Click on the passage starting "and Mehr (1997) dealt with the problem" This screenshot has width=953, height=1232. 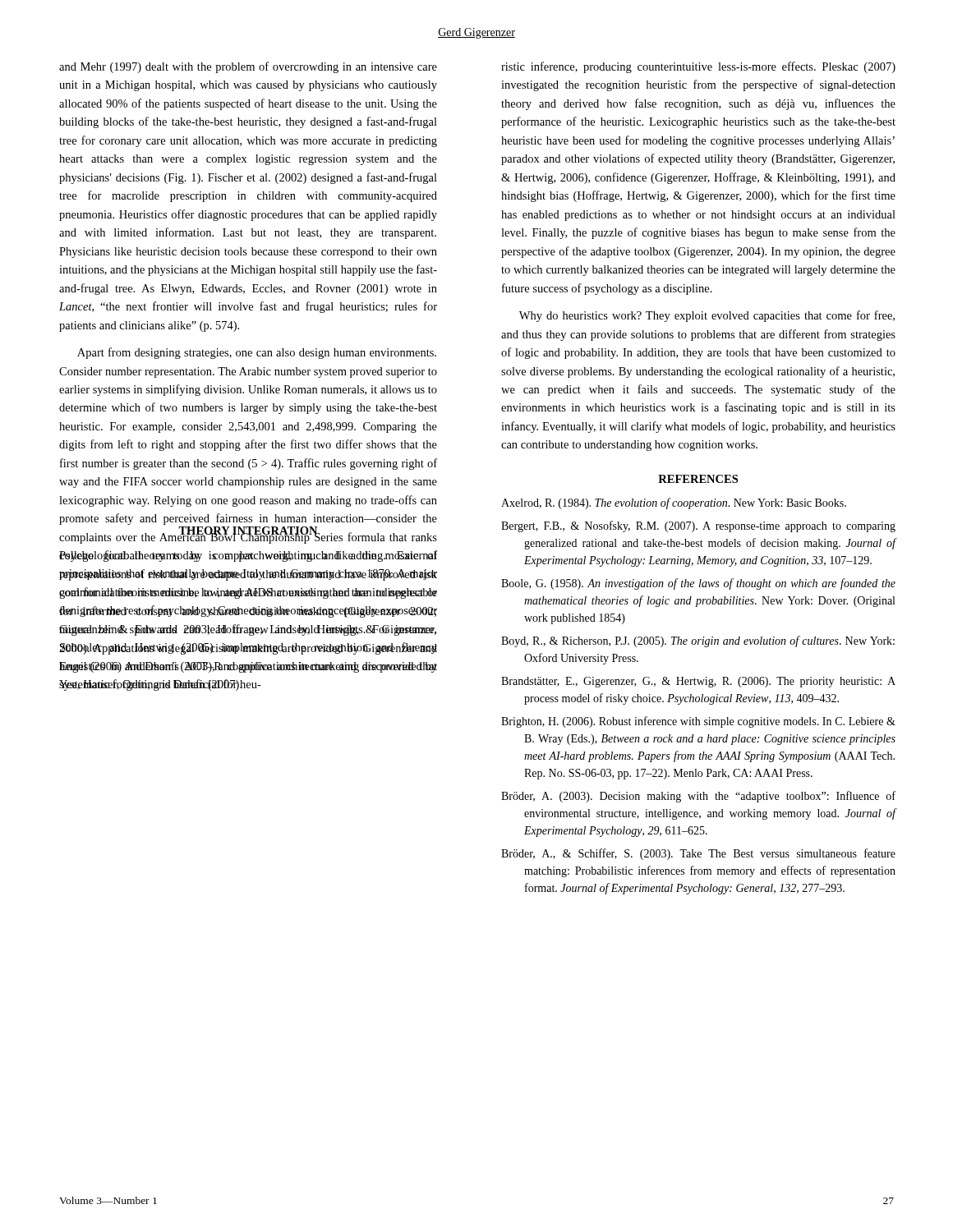pyautogui.click(x=248, y=196)
